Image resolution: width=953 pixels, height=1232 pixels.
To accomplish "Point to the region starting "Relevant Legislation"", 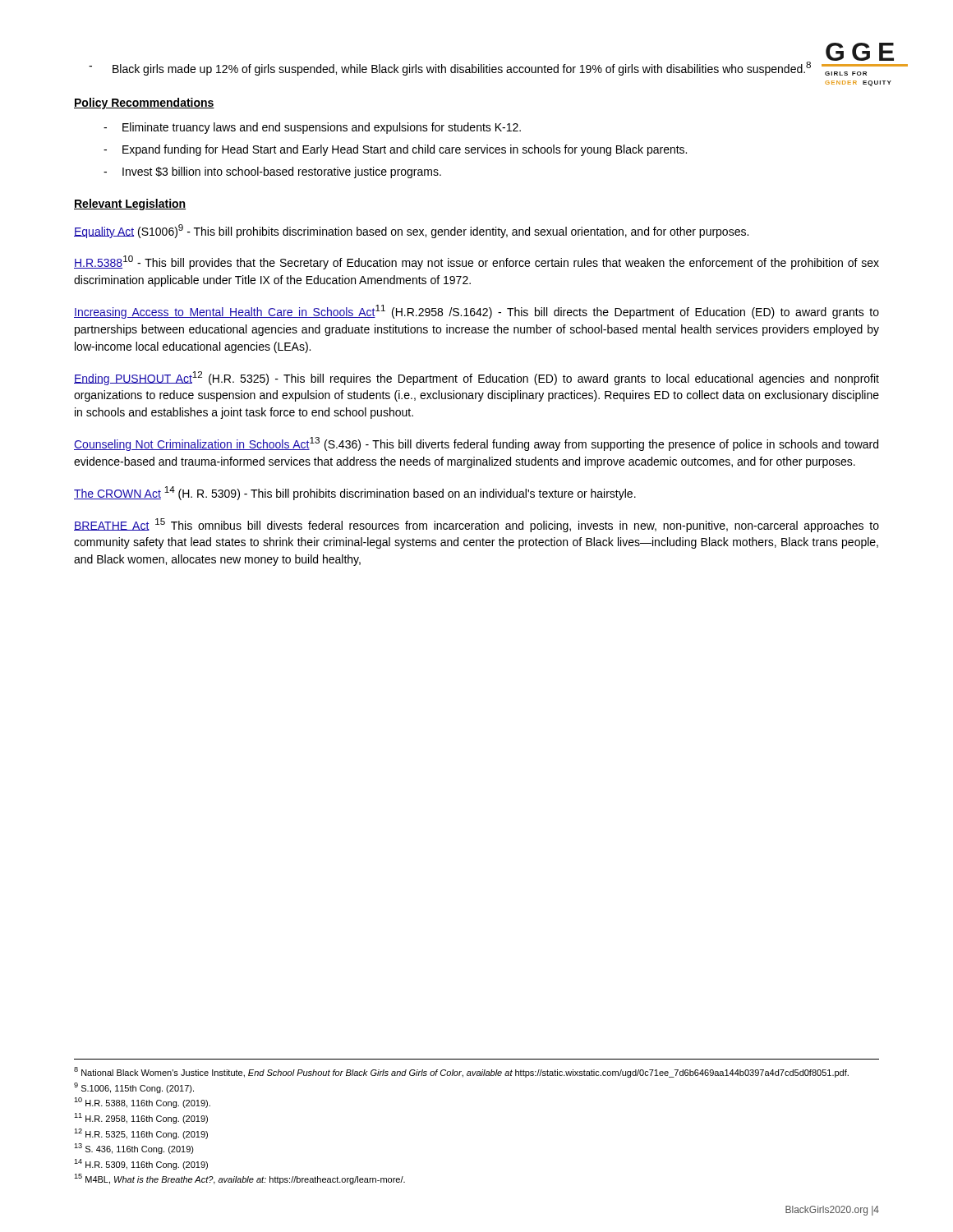I will pos(130,203).
